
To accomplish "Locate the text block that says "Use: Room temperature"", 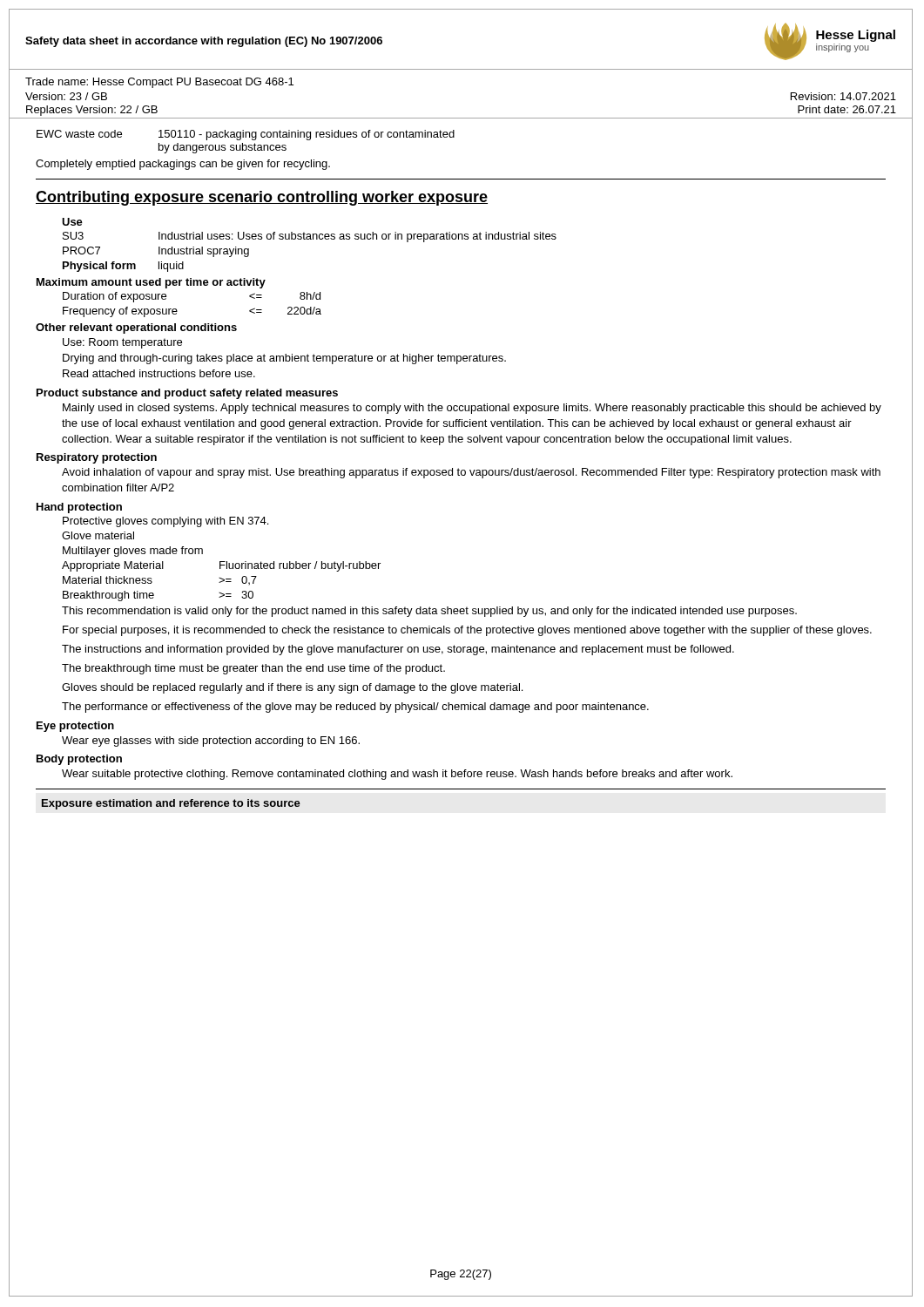I will coord(284,358).
